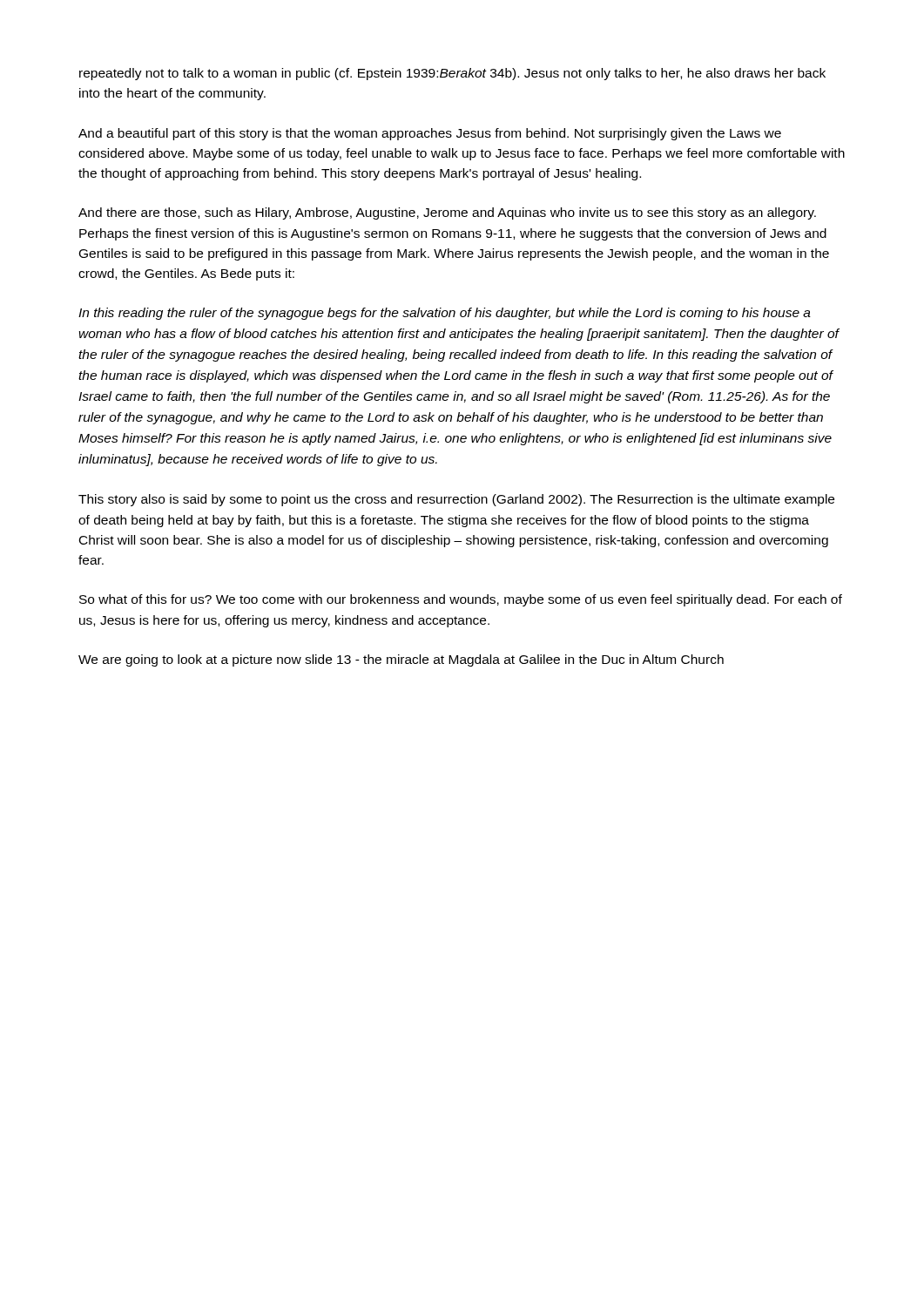Locate the block of text that opens with "So what of"
Viewport: 924px width, 1307px height.
[460, 610]
